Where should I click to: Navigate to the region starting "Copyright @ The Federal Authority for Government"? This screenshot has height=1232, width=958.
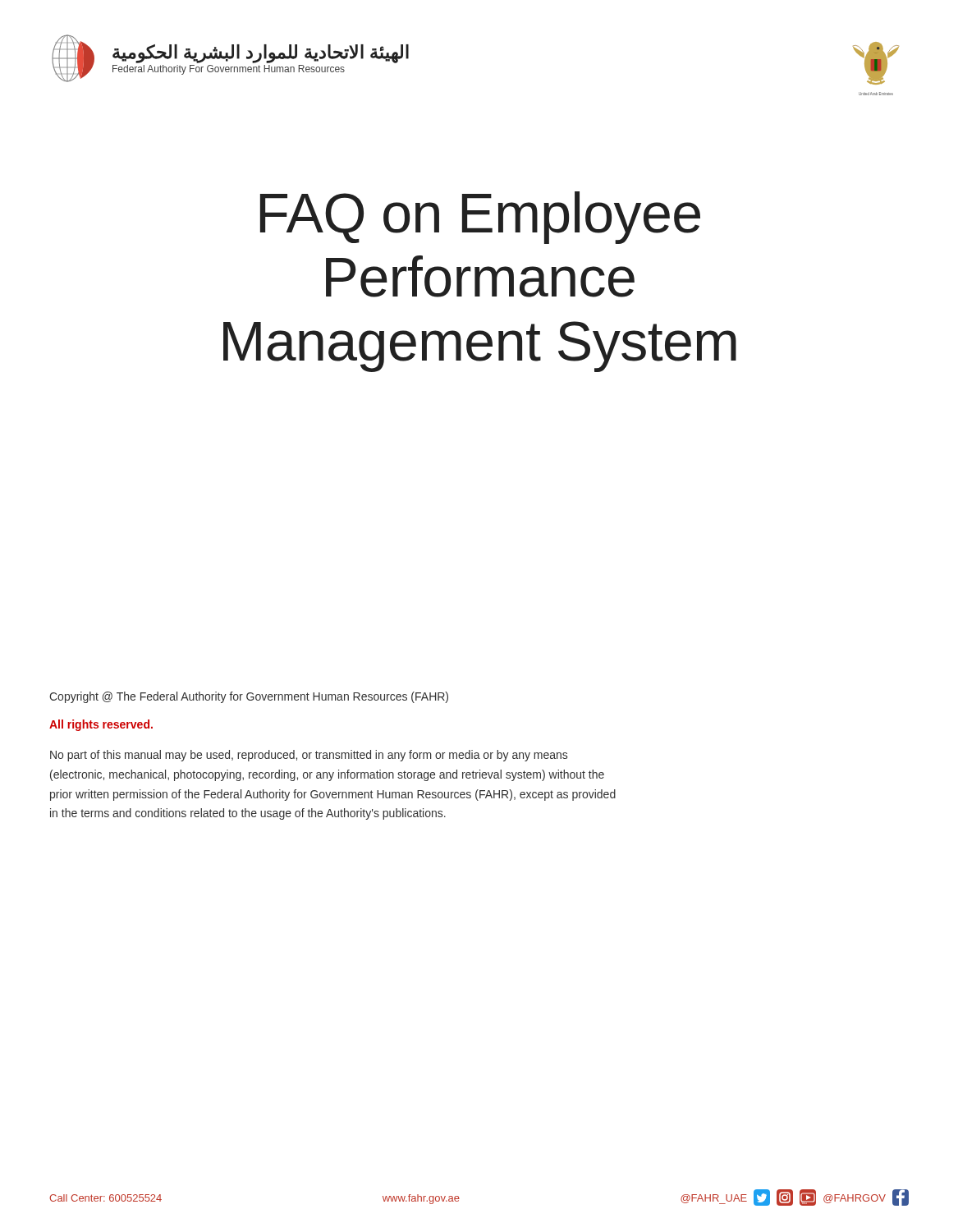(x=249, y=697)
